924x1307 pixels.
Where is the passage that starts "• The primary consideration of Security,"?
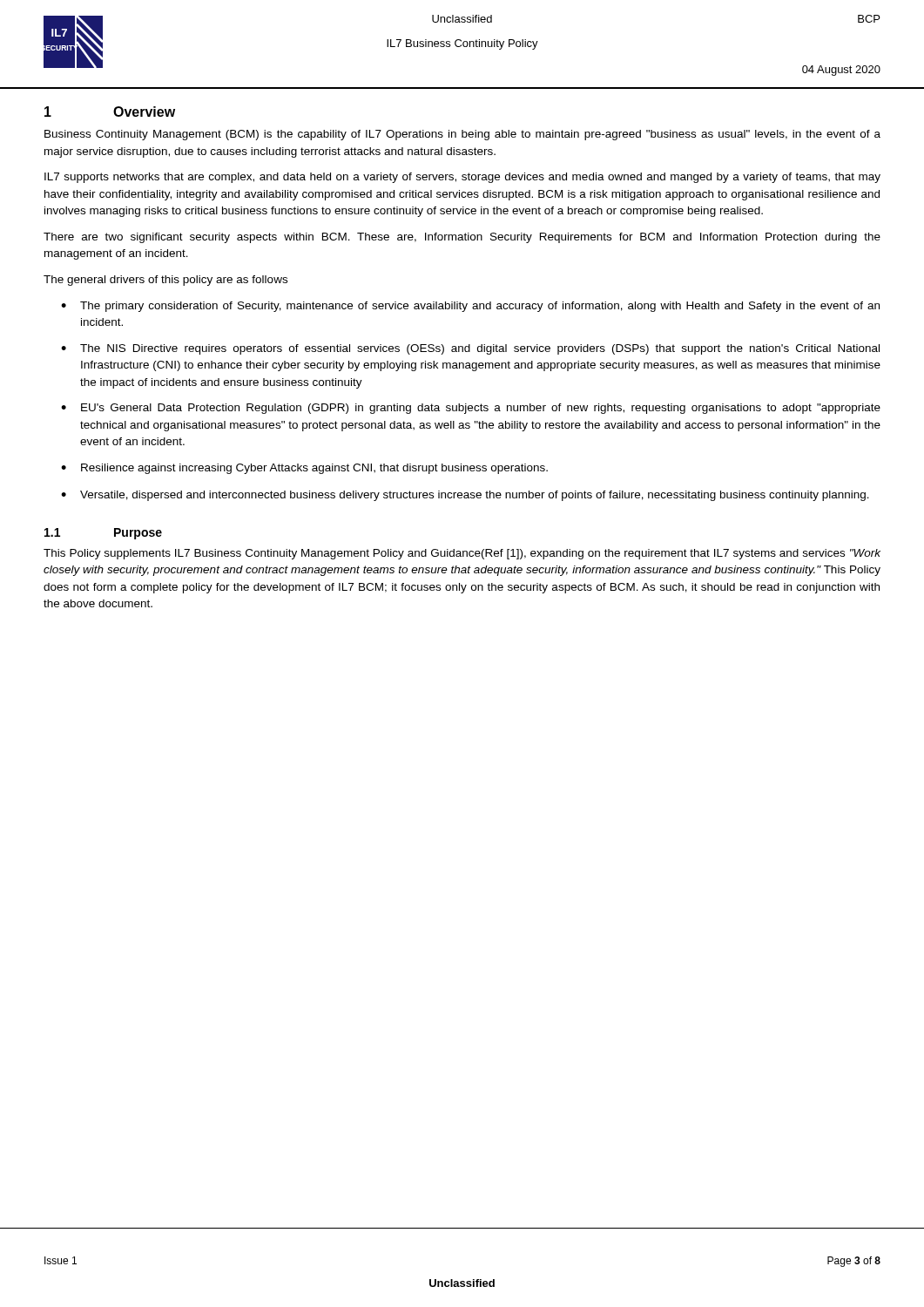point(471,314)
